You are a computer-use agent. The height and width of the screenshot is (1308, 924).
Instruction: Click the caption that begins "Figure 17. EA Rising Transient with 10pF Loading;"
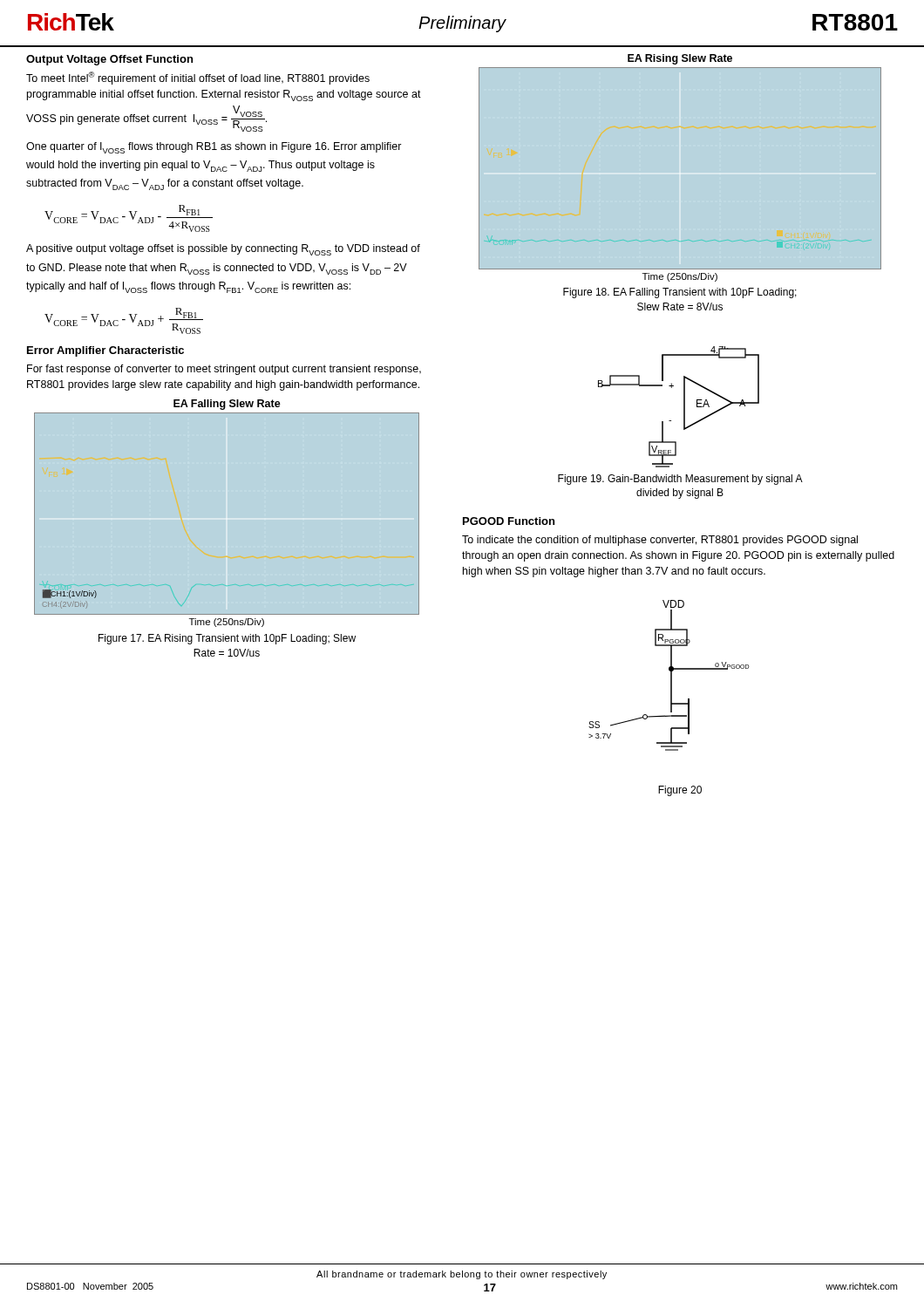coord(227,646)
